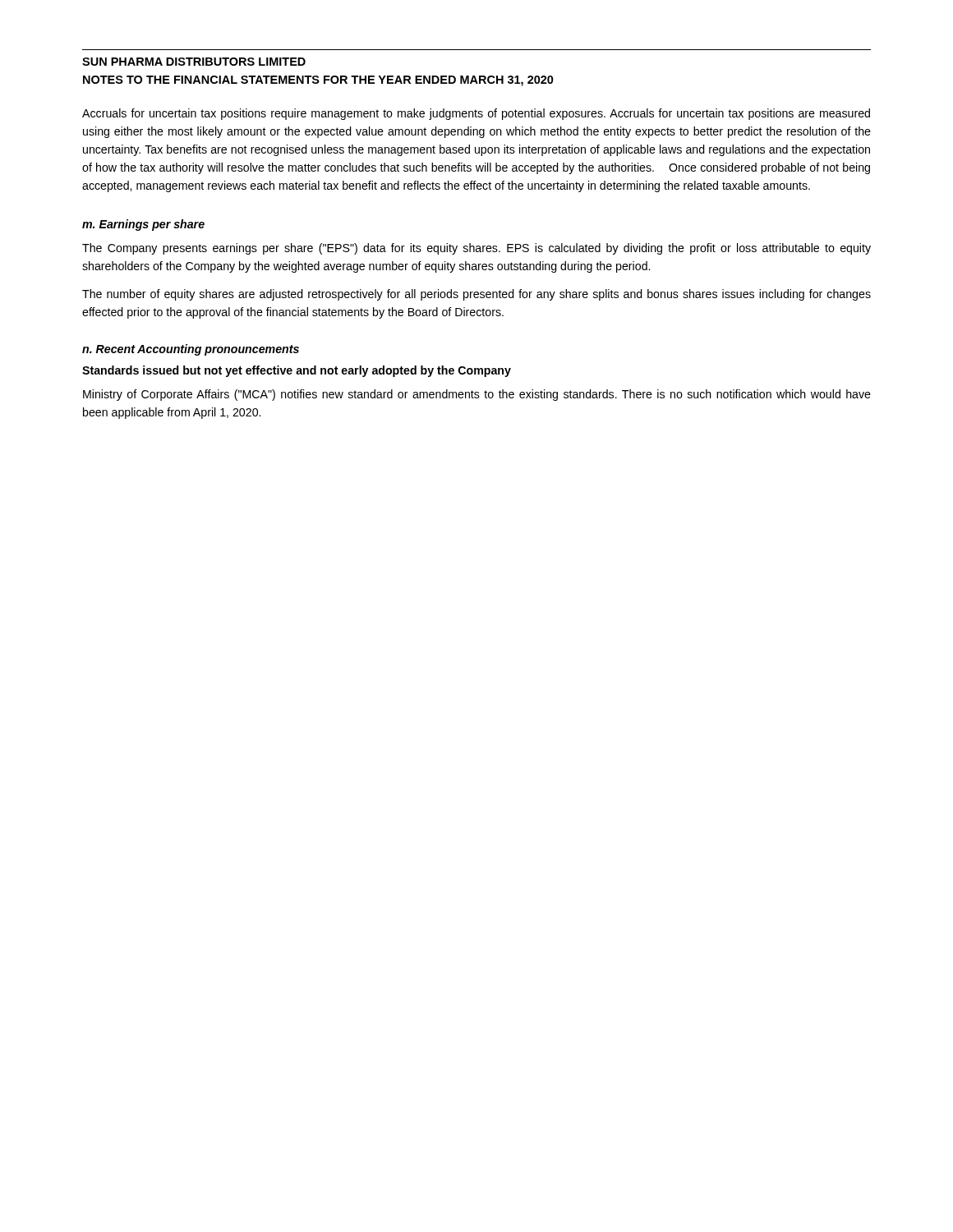Navigate to the region starting "The number of equity shares"
This screenshot has height=1232, width=953.
[x=476, y=303]
